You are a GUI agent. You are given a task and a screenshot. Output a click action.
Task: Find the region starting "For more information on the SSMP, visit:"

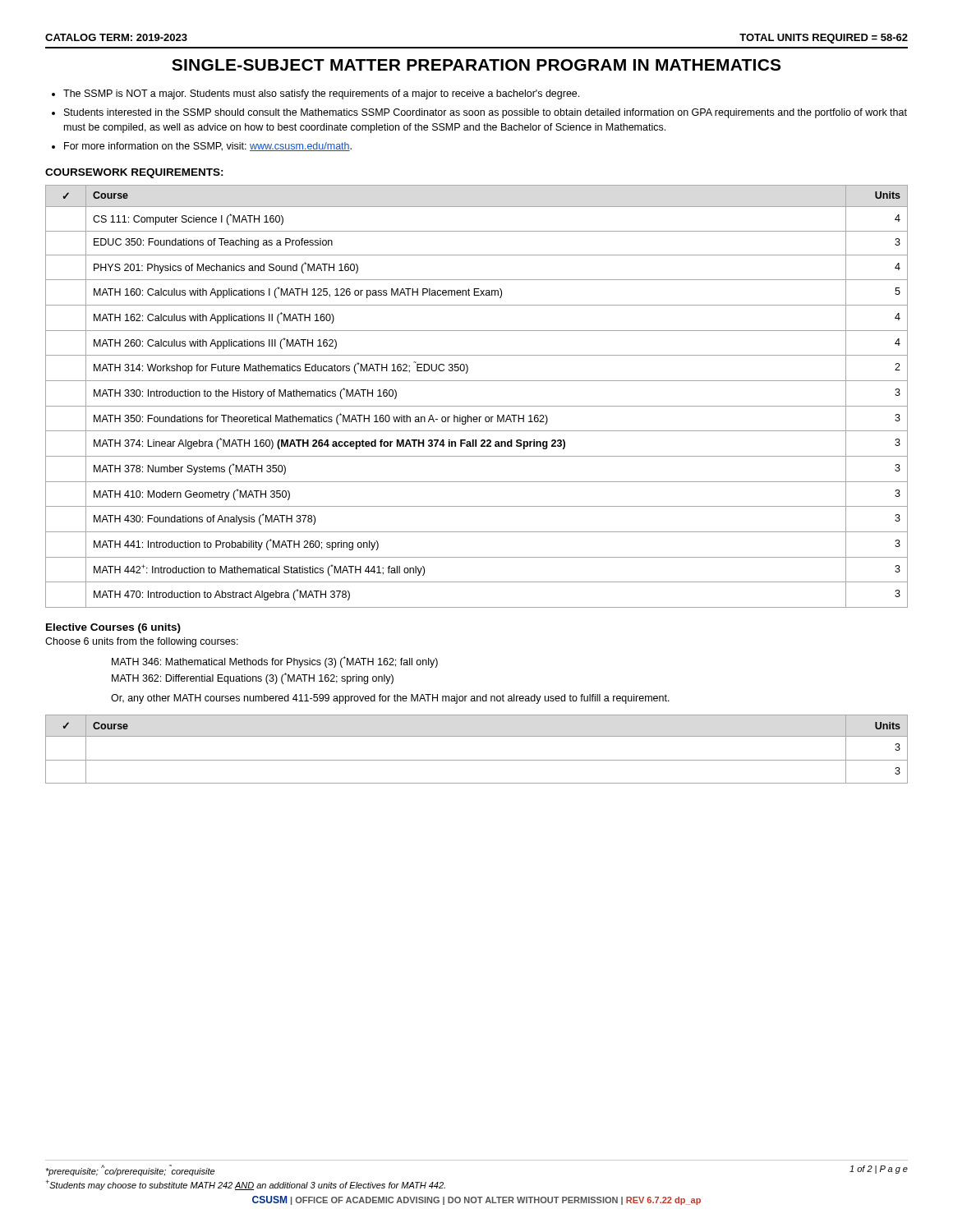[208, 146]
